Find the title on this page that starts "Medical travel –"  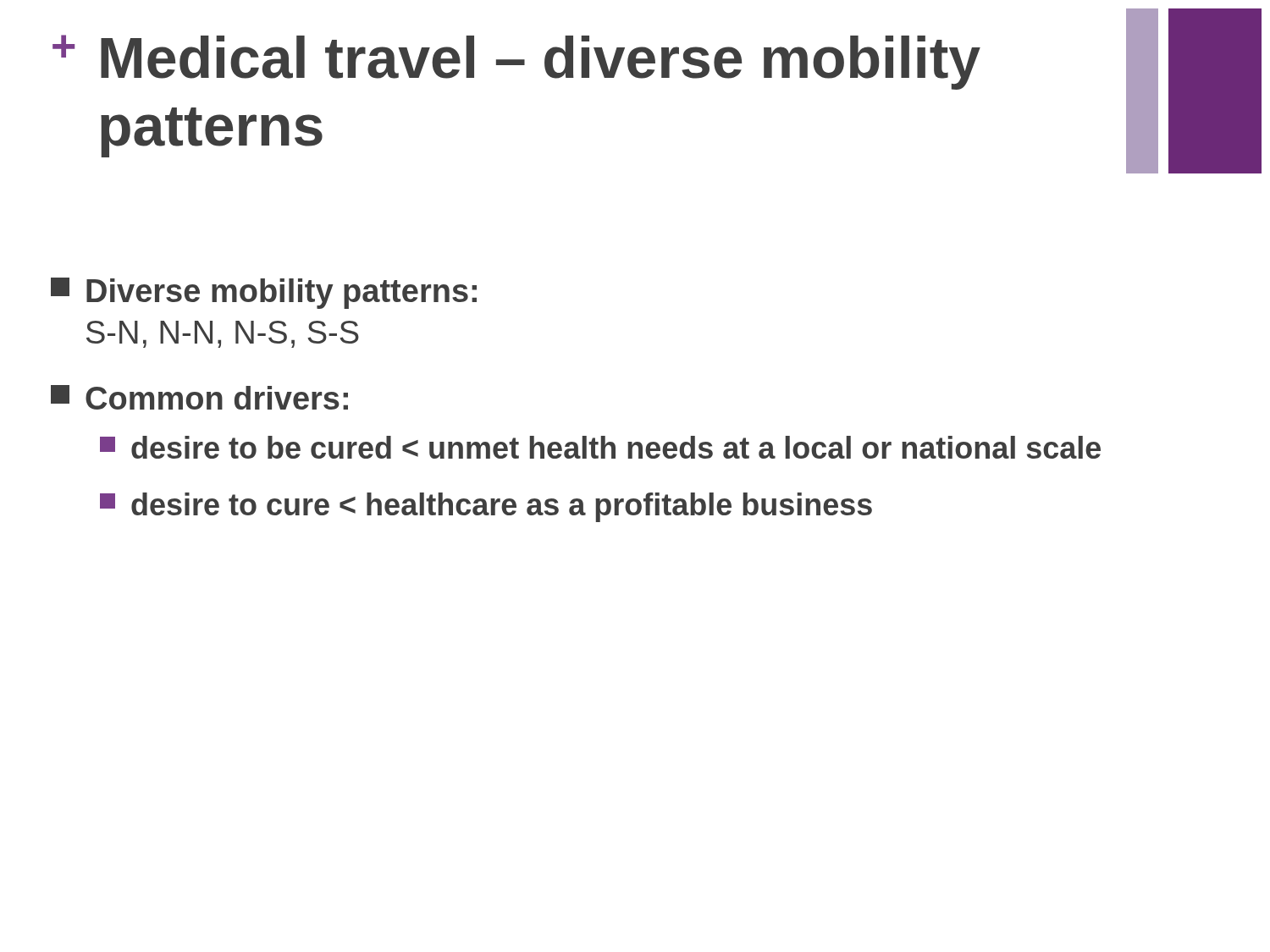[563, 92]
